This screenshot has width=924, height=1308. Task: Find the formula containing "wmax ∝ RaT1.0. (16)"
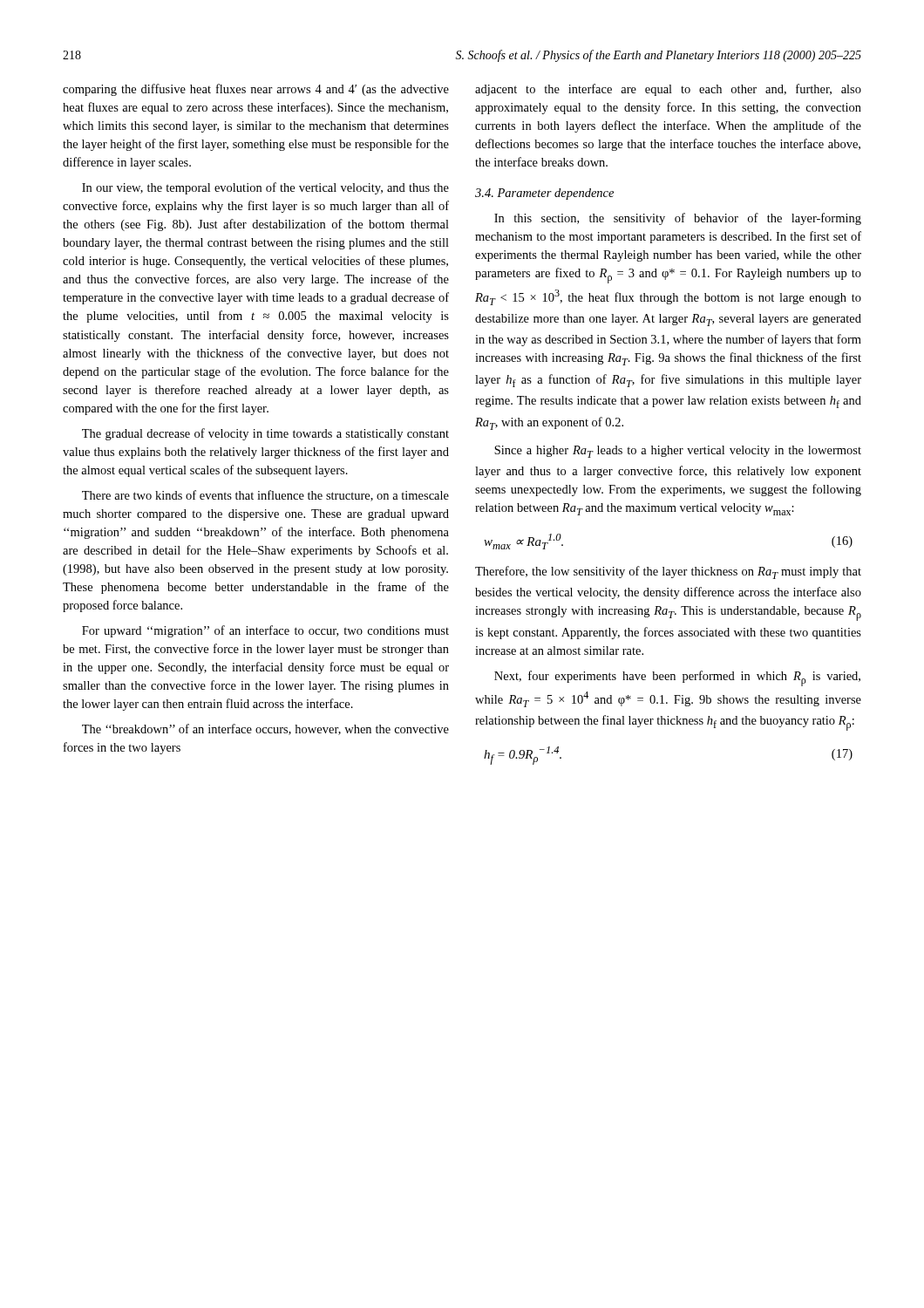(x=530, y=542)
